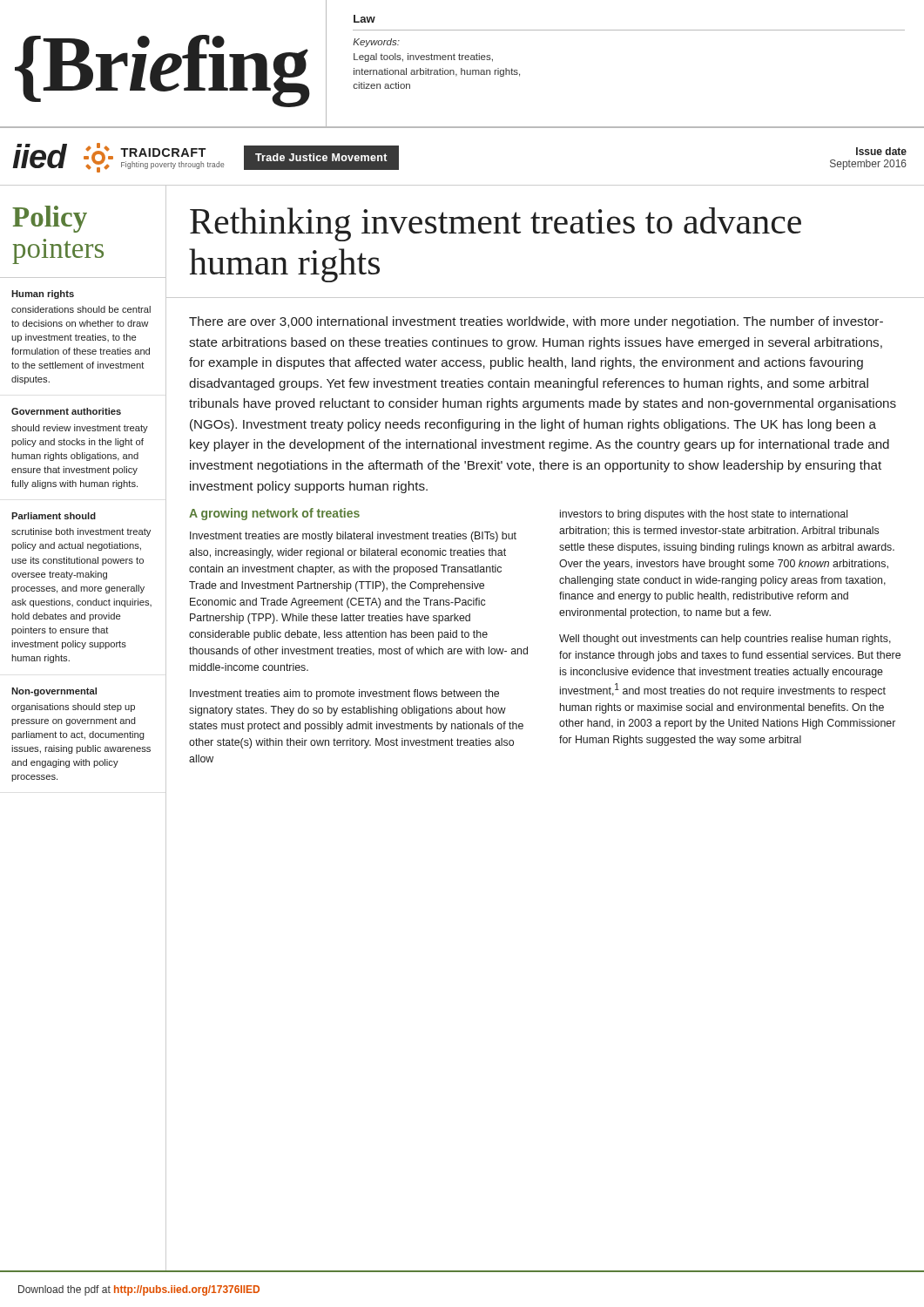Locate the text block with the text "Well thought out investments"
The image size is (924, 1307).
(x=730, y=689)
